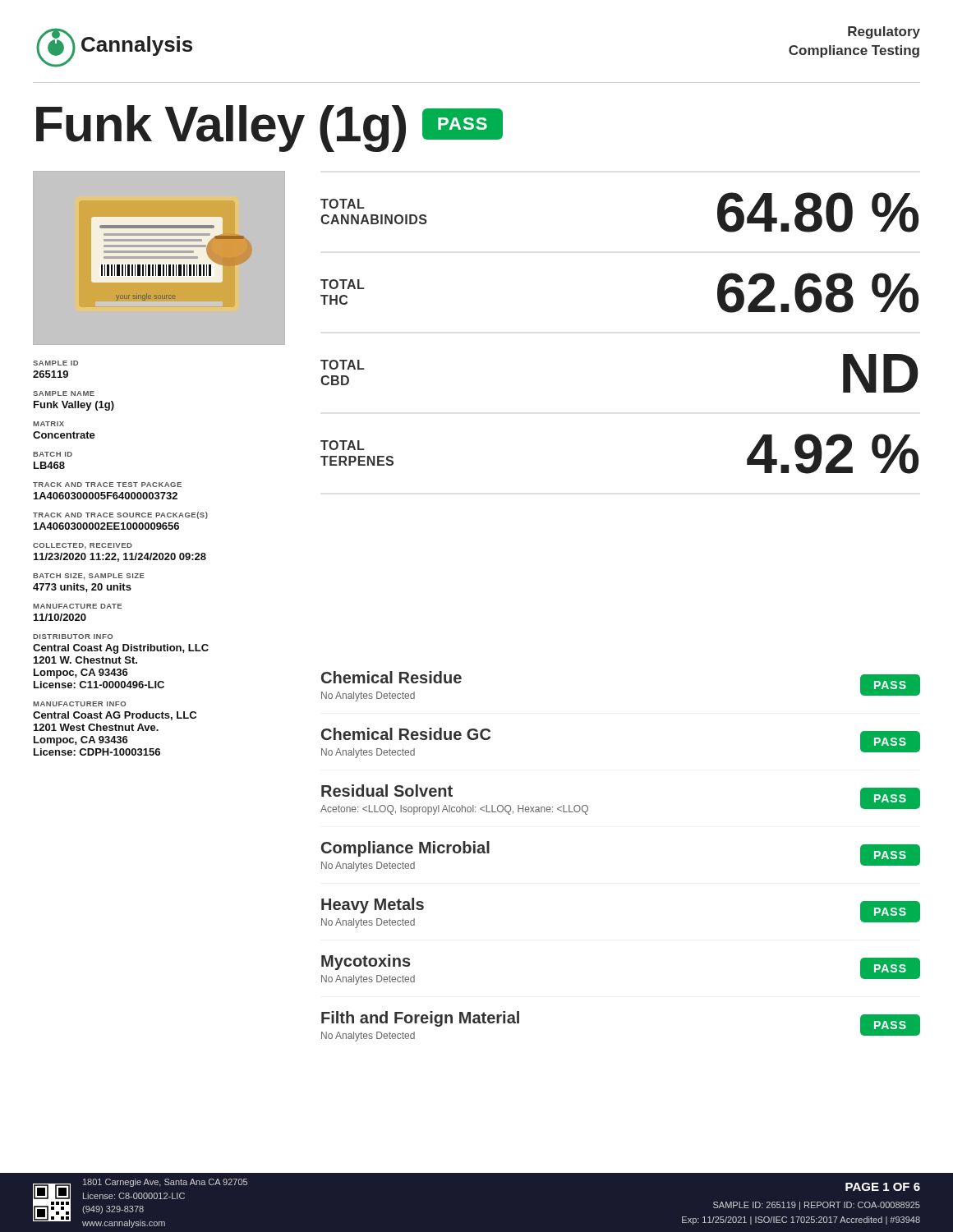Viewport: 953px width, 1232px height.
Task: Select the block starting "MANUFACTURE DATE 11/10/2020"
Action: tap(77, 606)
